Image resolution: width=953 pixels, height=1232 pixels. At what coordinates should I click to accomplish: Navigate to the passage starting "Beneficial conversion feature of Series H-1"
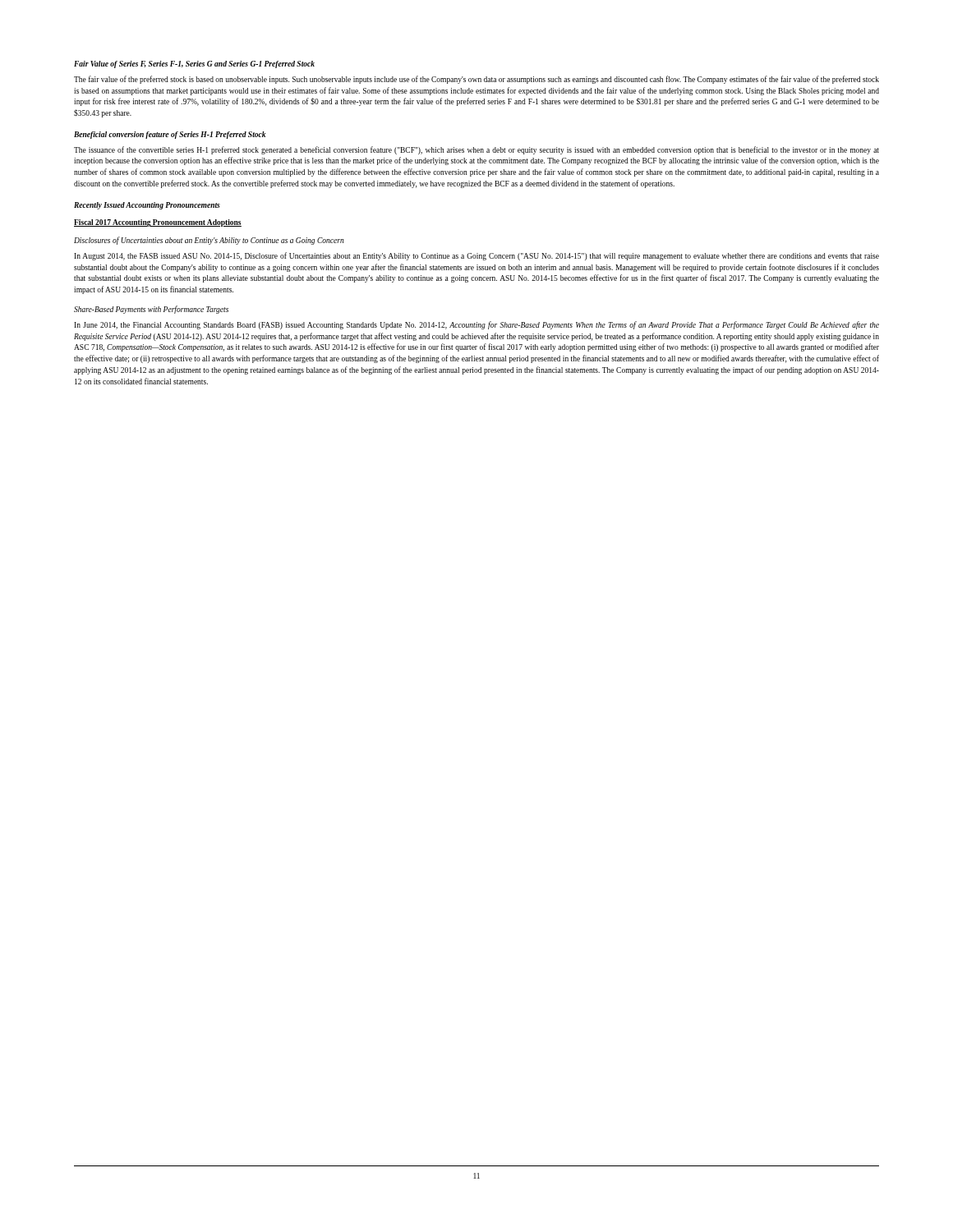(170, 135)
